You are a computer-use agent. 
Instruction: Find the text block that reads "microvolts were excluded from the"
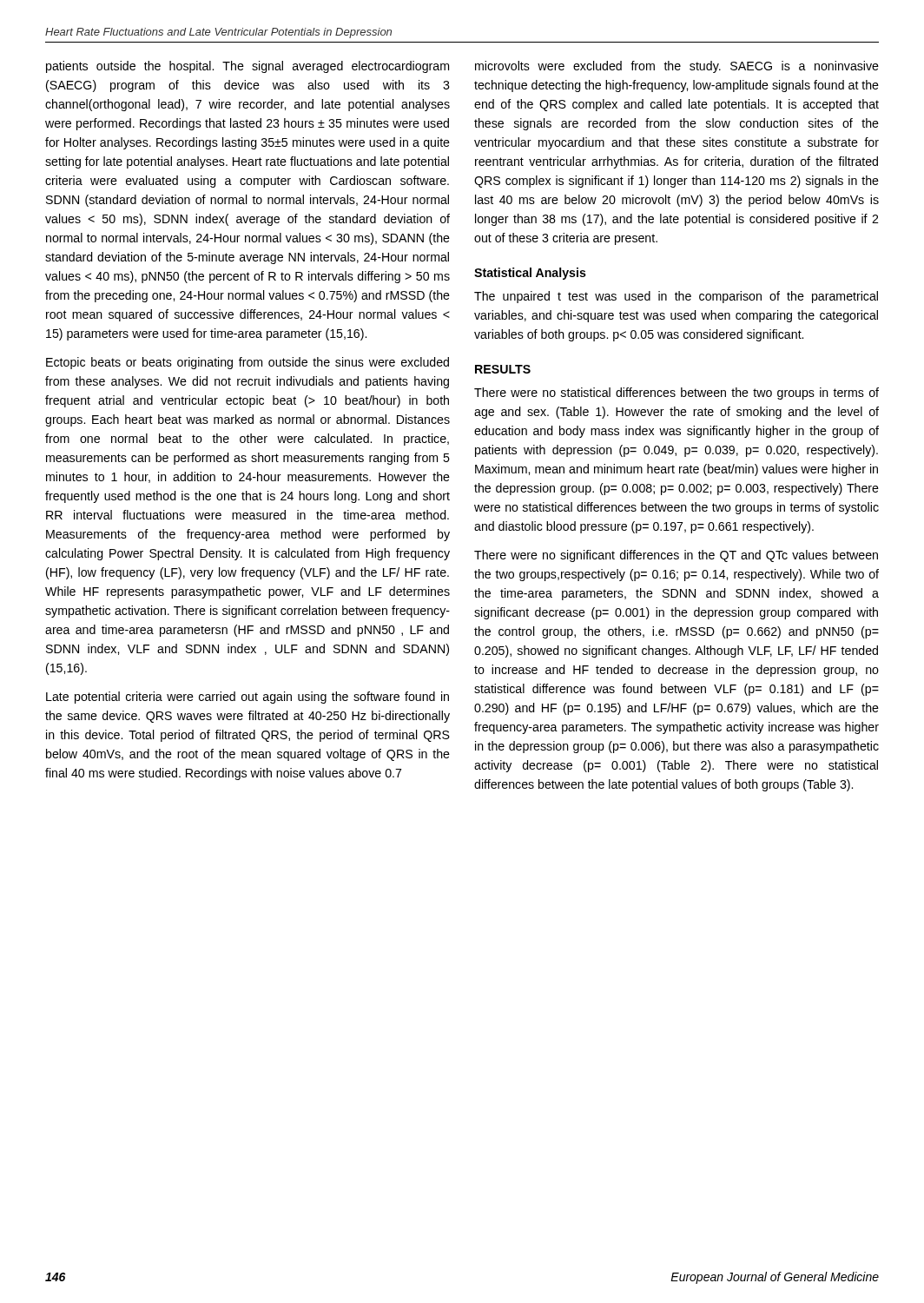point(677,152)
